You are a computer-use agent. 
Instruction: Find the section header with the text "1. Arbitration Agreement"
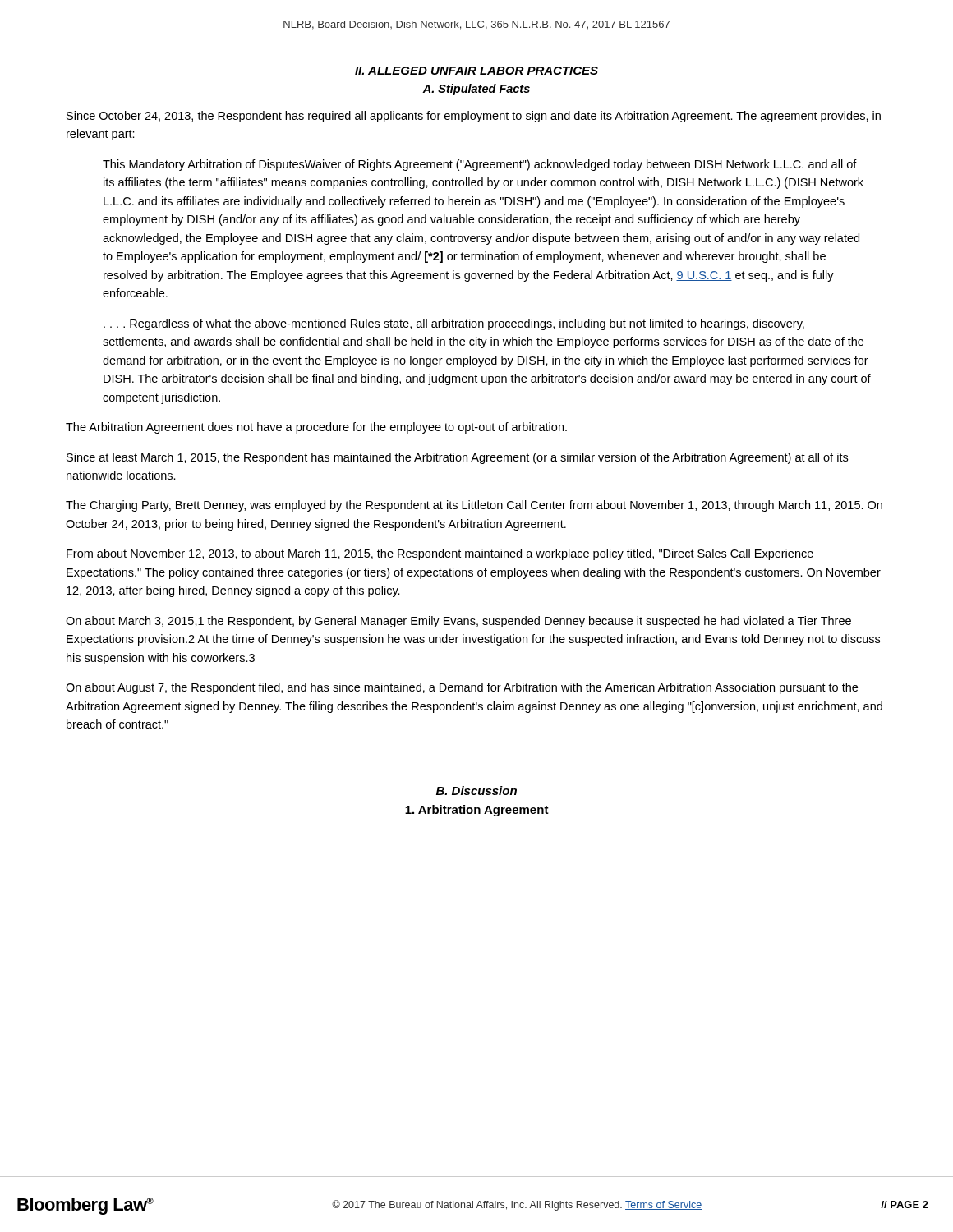point(476,809)
